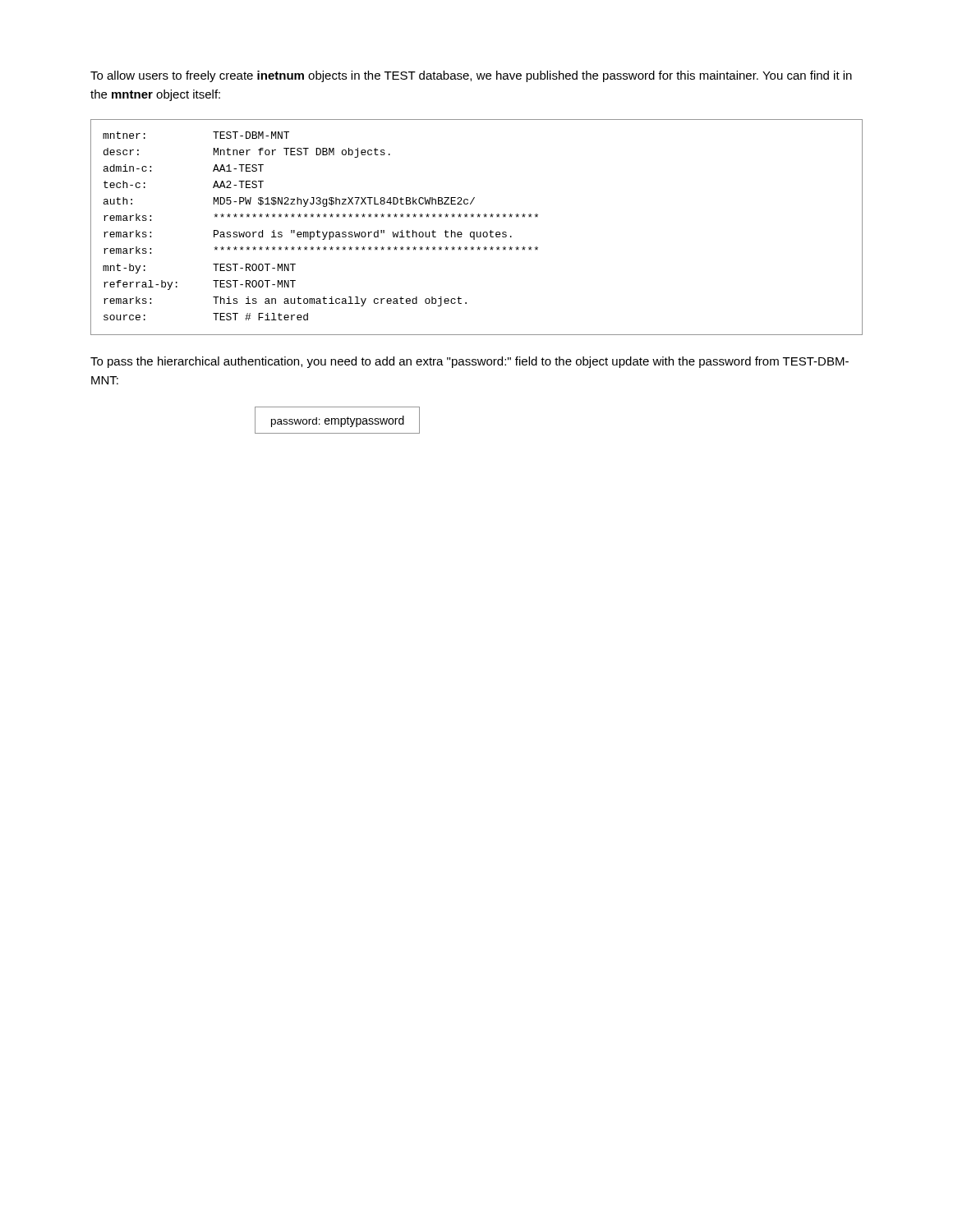
Task: Click the passage that begins "To pass the hierarchical authentication, you need to"
Action: pyautogui.click(x=470, y=371)
